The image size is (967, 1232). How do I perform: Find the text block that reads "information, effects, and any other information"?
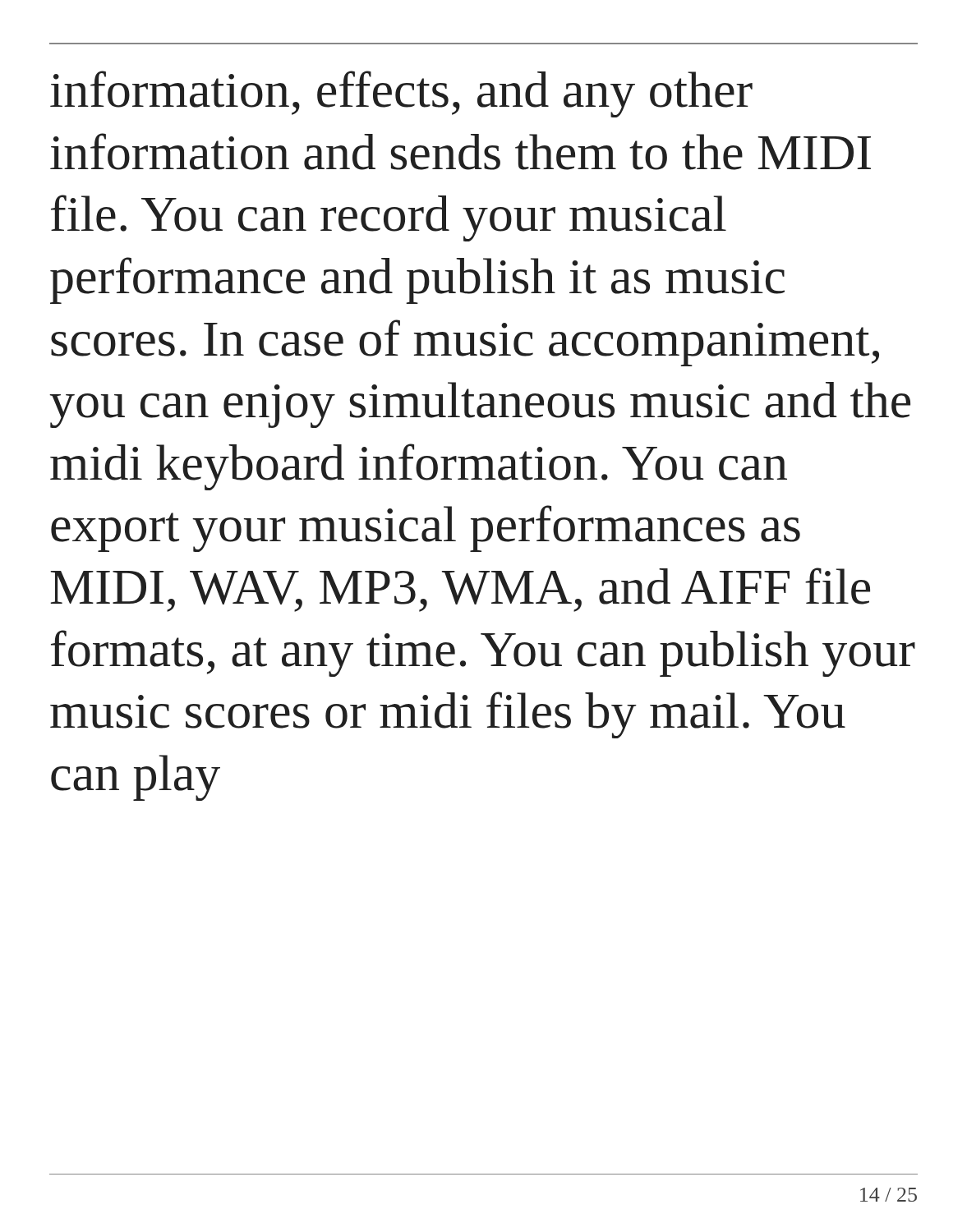point(482,431)
